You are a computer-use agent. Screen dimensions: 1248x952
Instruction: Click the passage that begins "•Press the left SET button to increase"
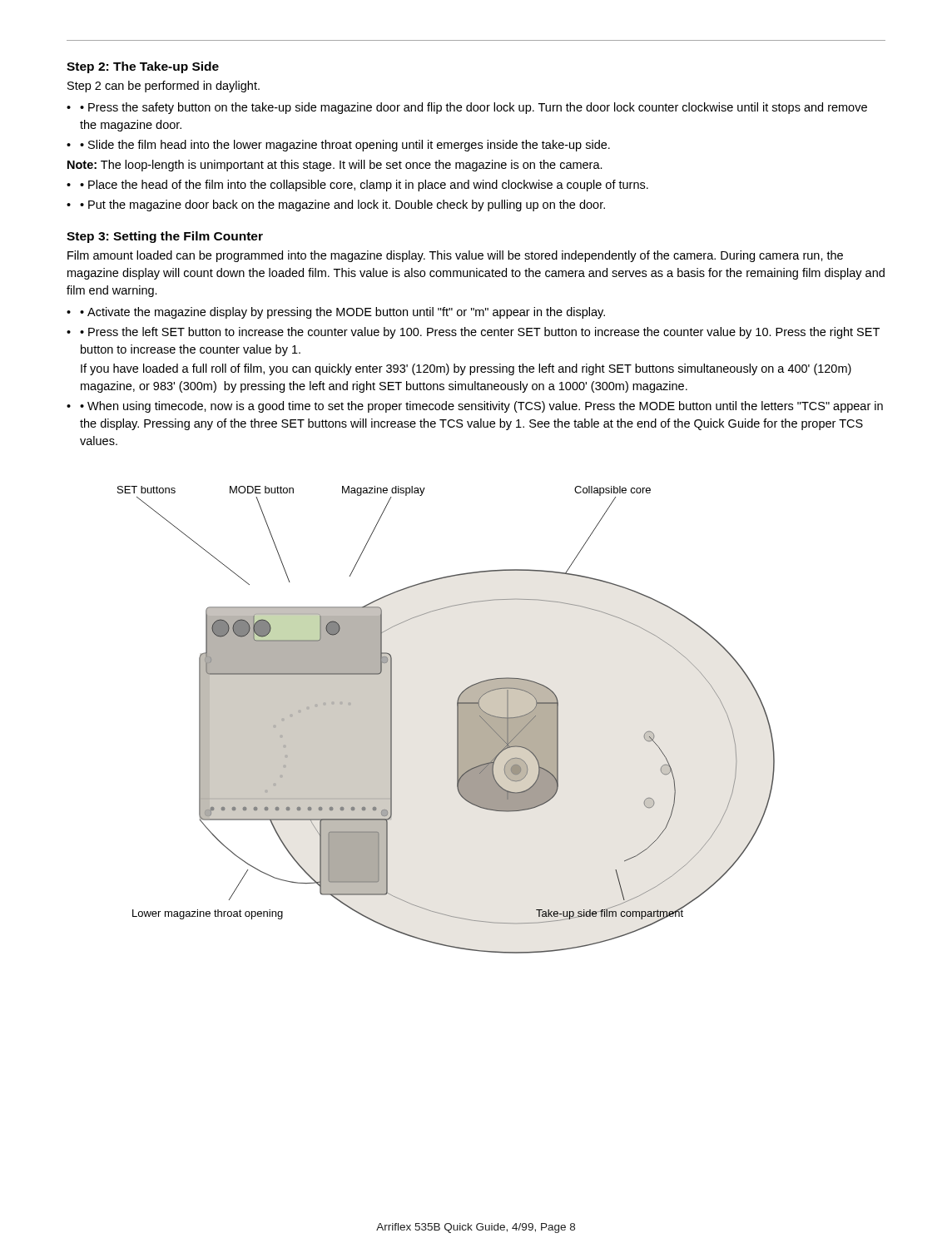476,360
